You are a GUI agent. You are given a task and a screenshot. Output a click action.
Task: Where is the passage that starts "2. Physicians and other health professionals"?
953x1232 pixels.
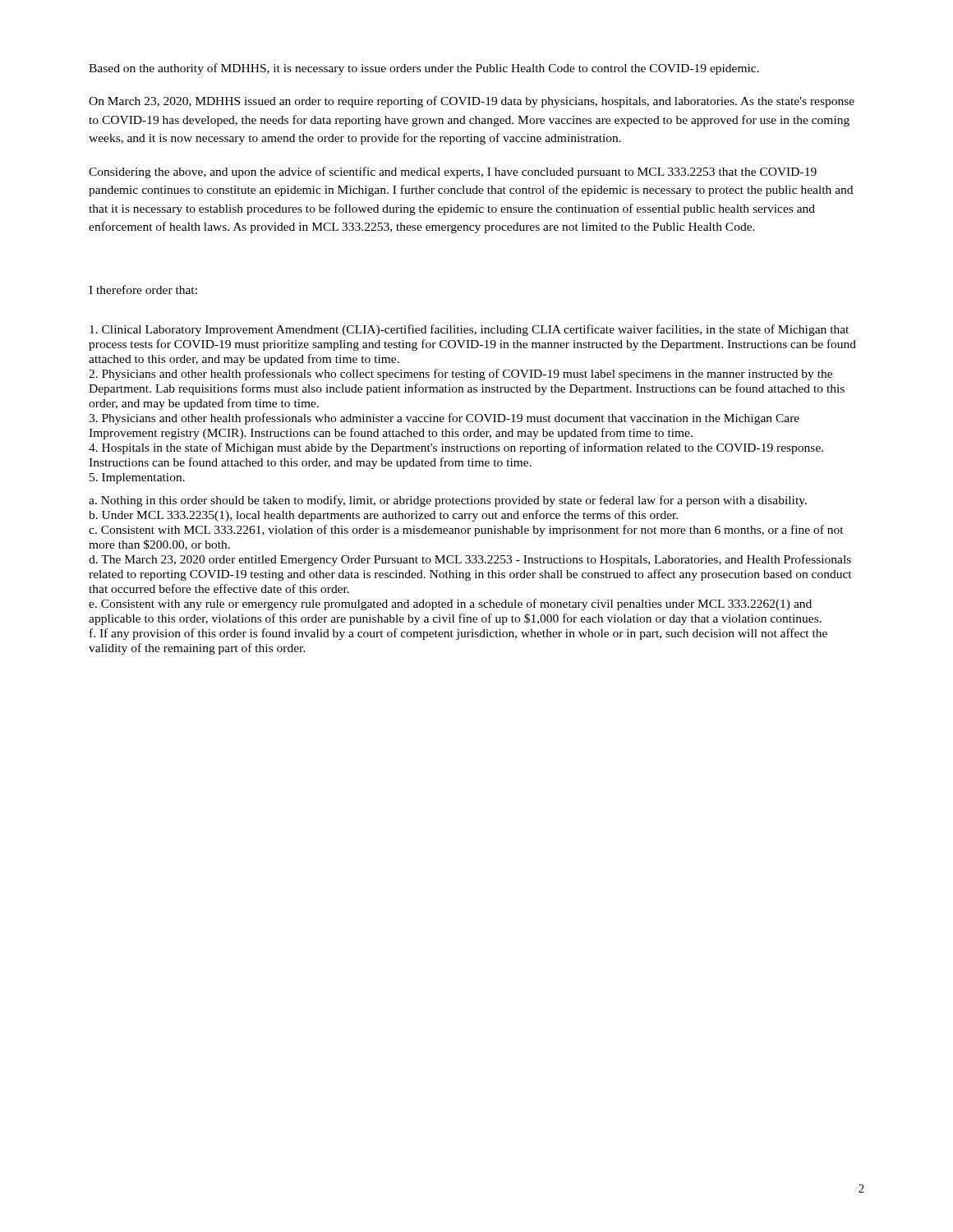coord(476,389)
